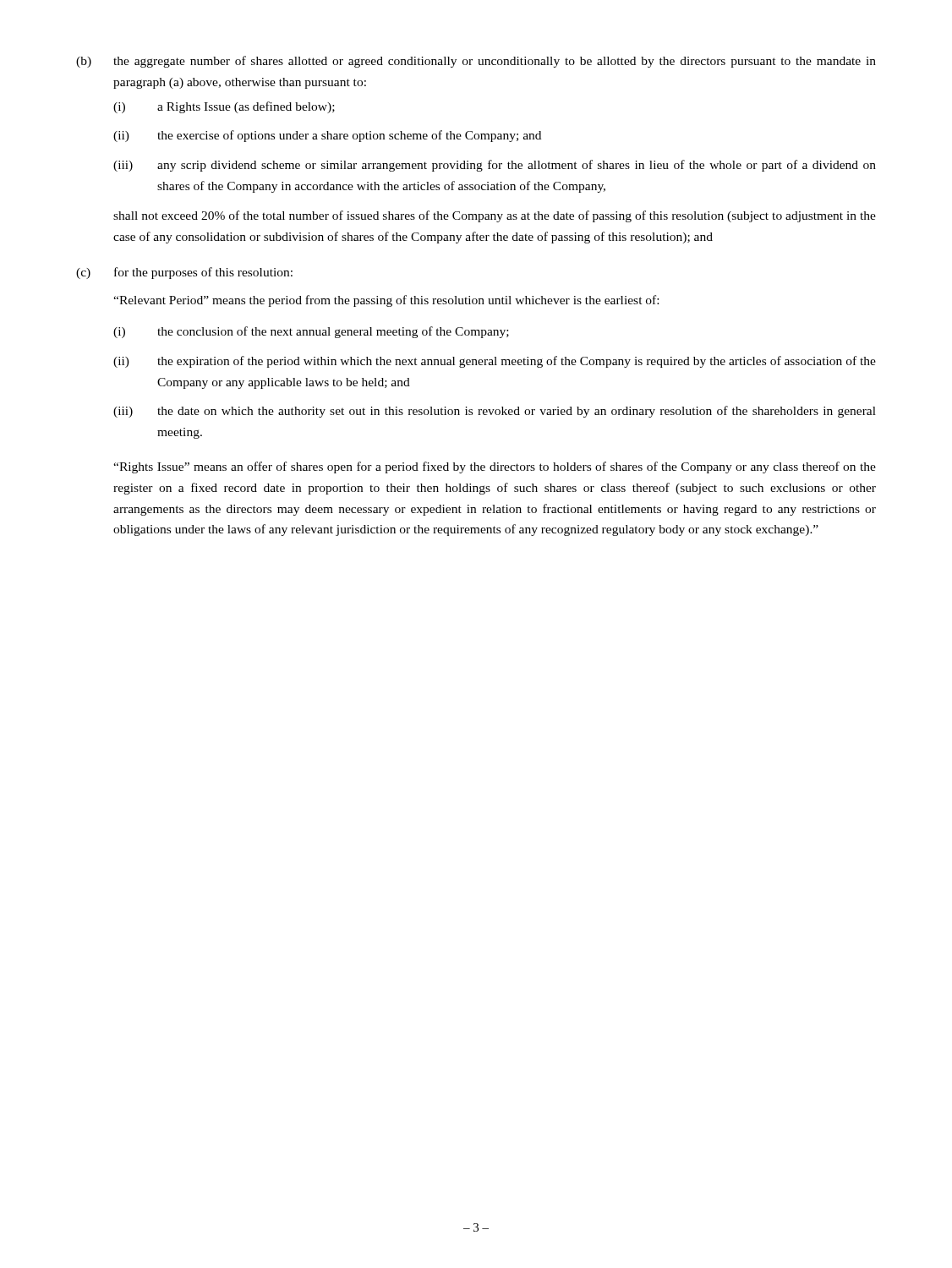952x1268 pixels.
Task: Locate the list item that reads "(i) a Rights Issue (as defined below);"
Action: click(224, 107)
